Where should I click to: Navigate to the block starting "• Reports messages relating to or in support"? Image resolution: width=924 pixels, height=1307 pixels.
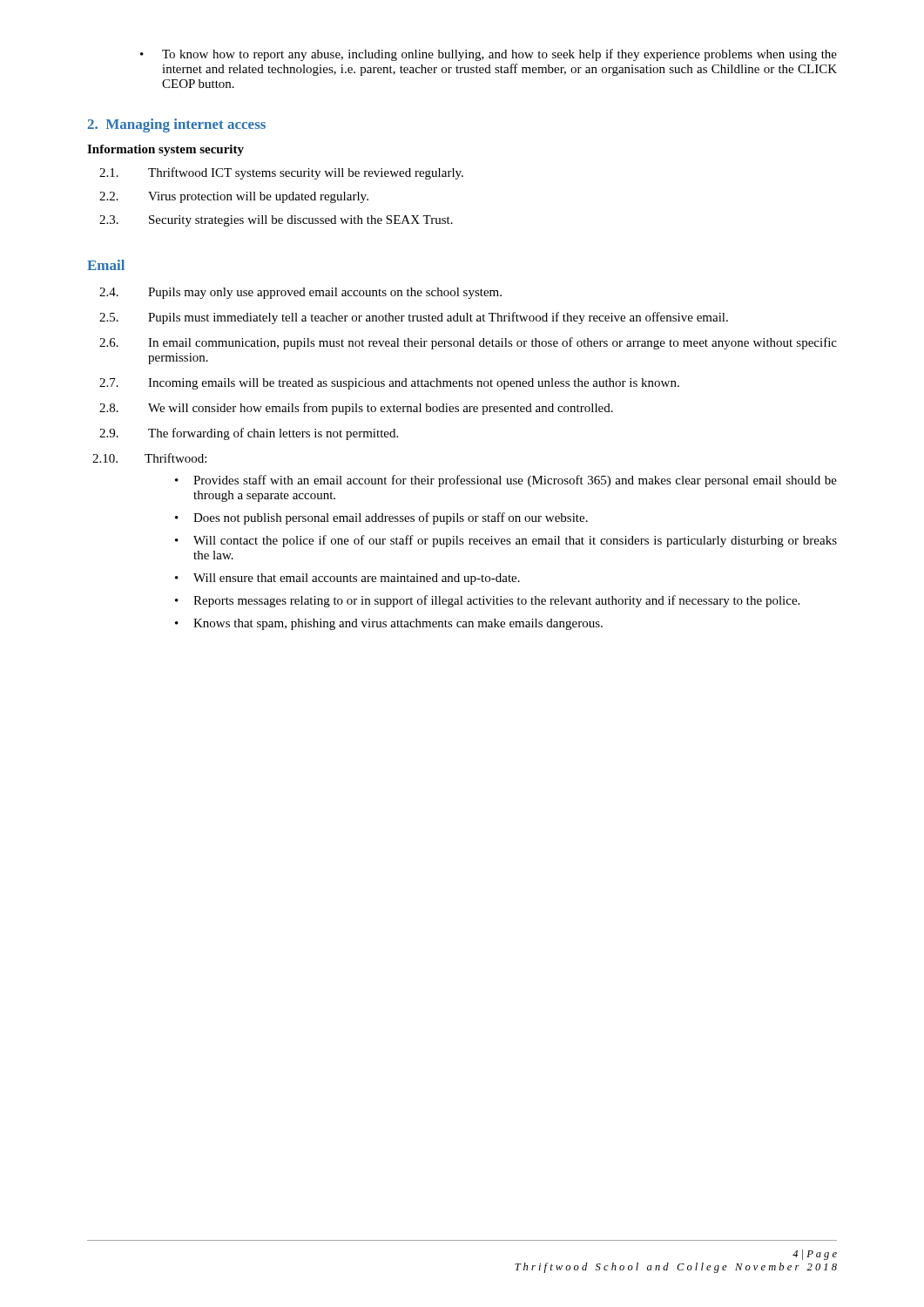click(x=506, y=601)
